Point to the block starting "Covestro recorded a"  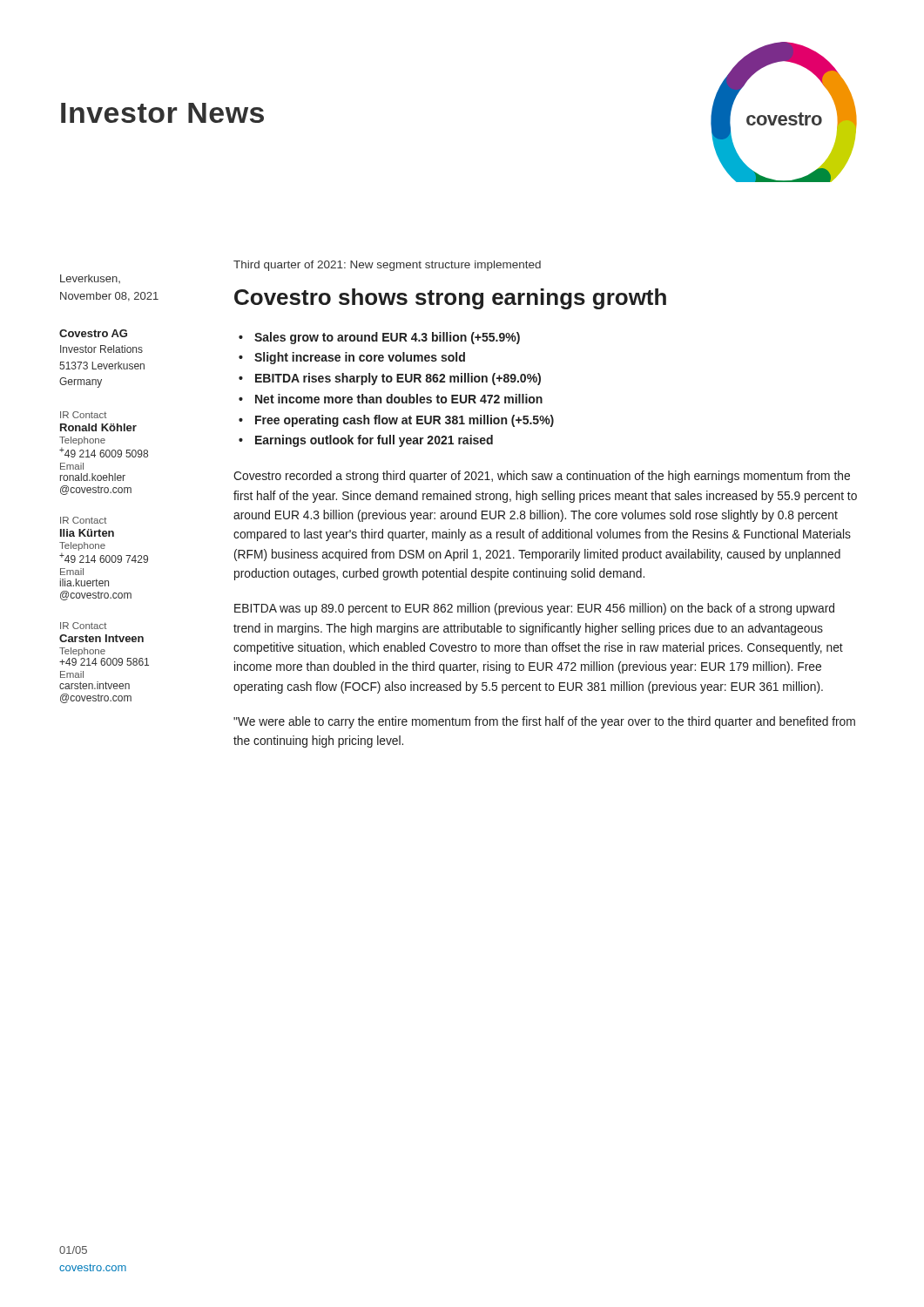pyautogui.click(x=545, y=525)
